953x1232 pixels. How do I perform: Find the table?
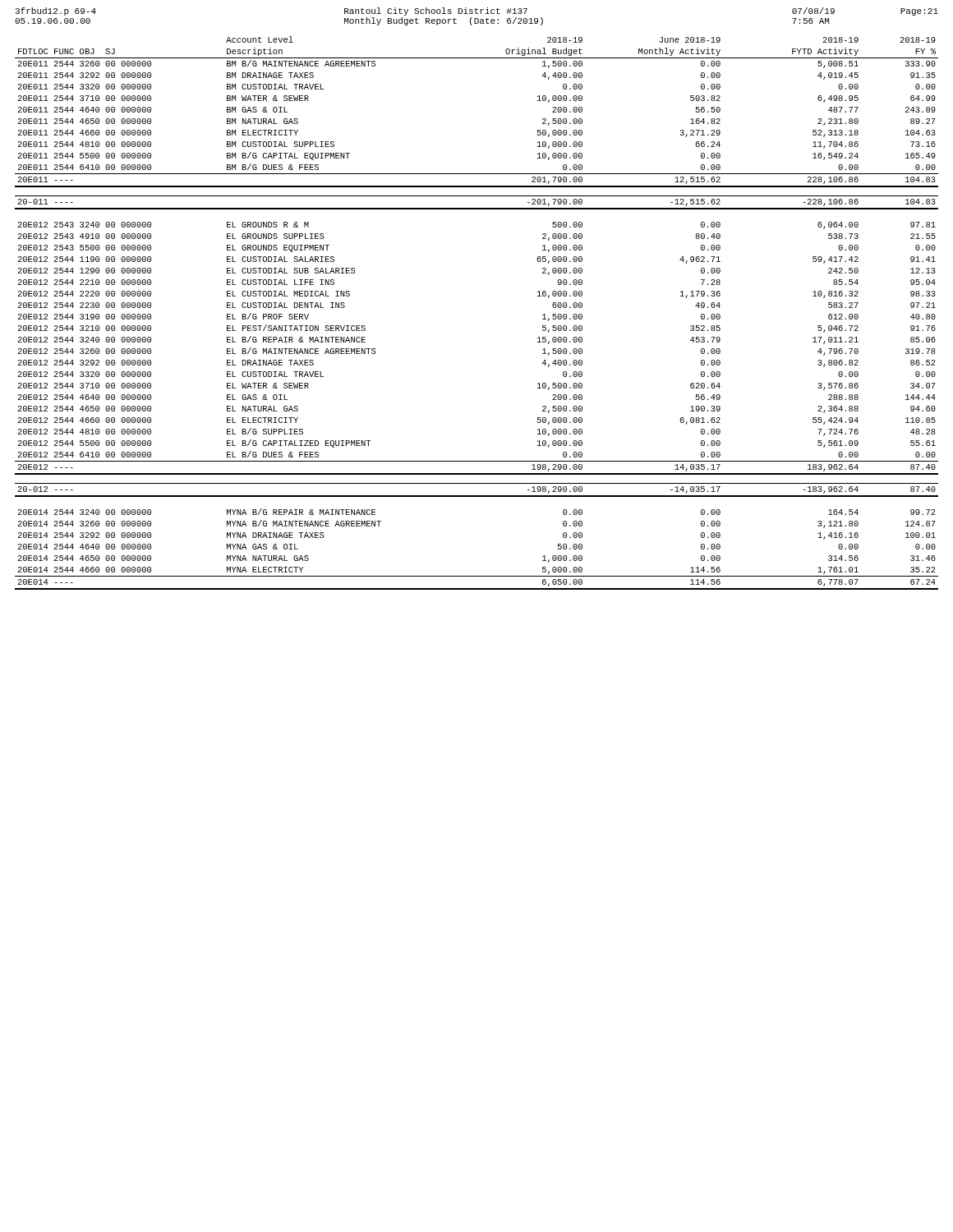pyautogui.click(x=476, y=312)
